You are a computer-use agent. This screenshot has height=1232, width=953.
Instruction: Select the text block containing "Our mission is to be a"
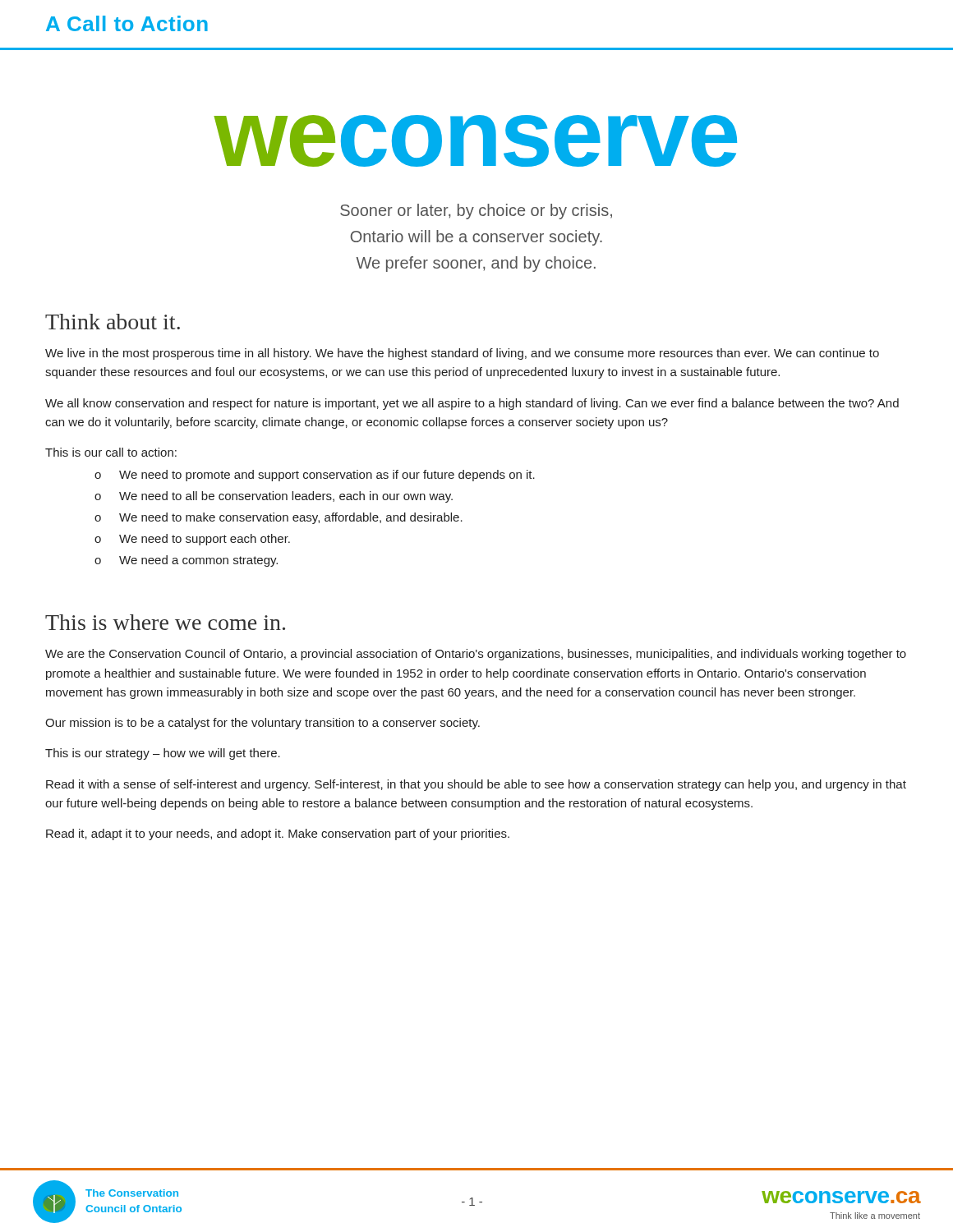pyautogui.click(x=263, y=722)
